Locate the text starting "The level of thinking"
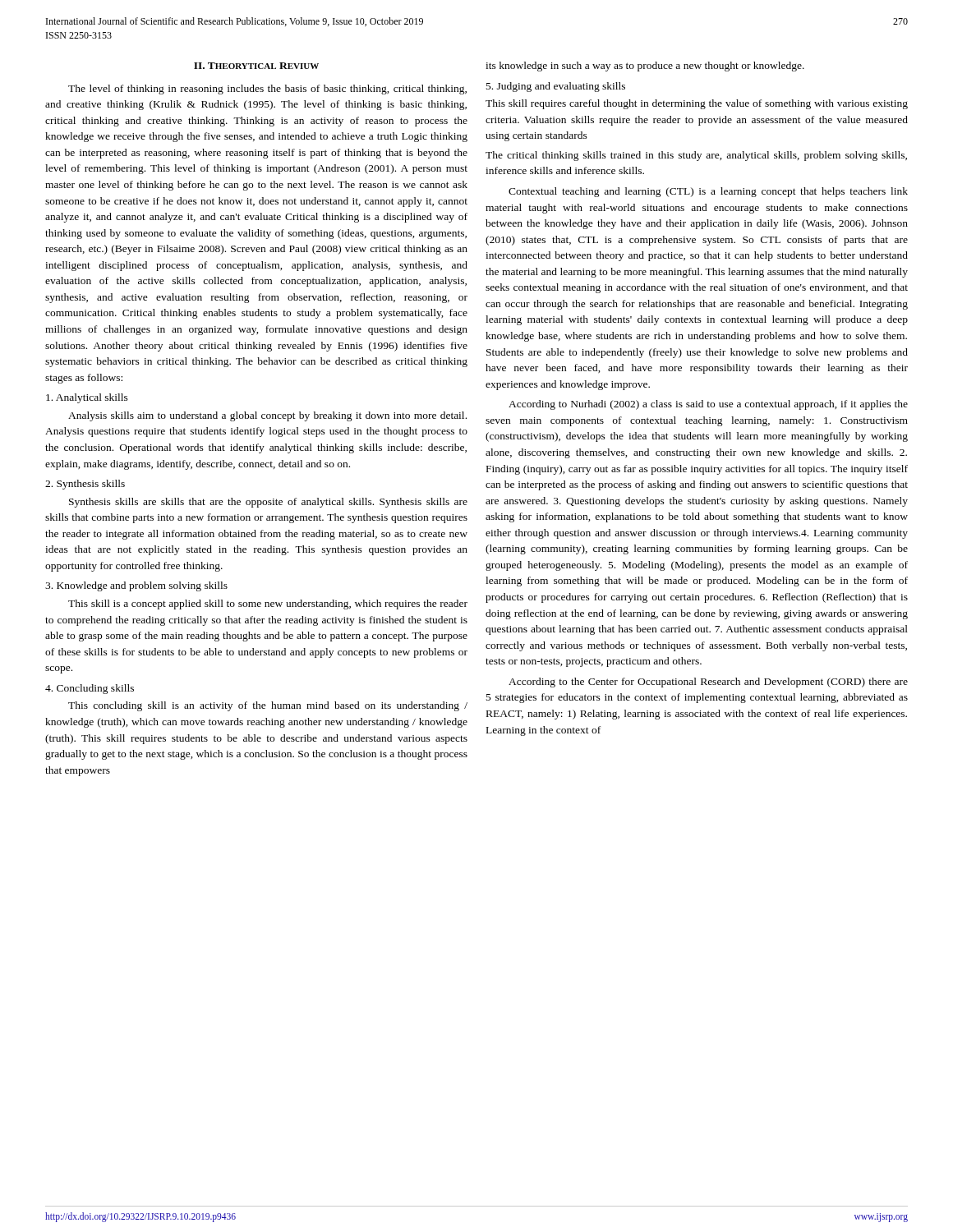Viewport: 953px width, 1232px height. (256, 233)
